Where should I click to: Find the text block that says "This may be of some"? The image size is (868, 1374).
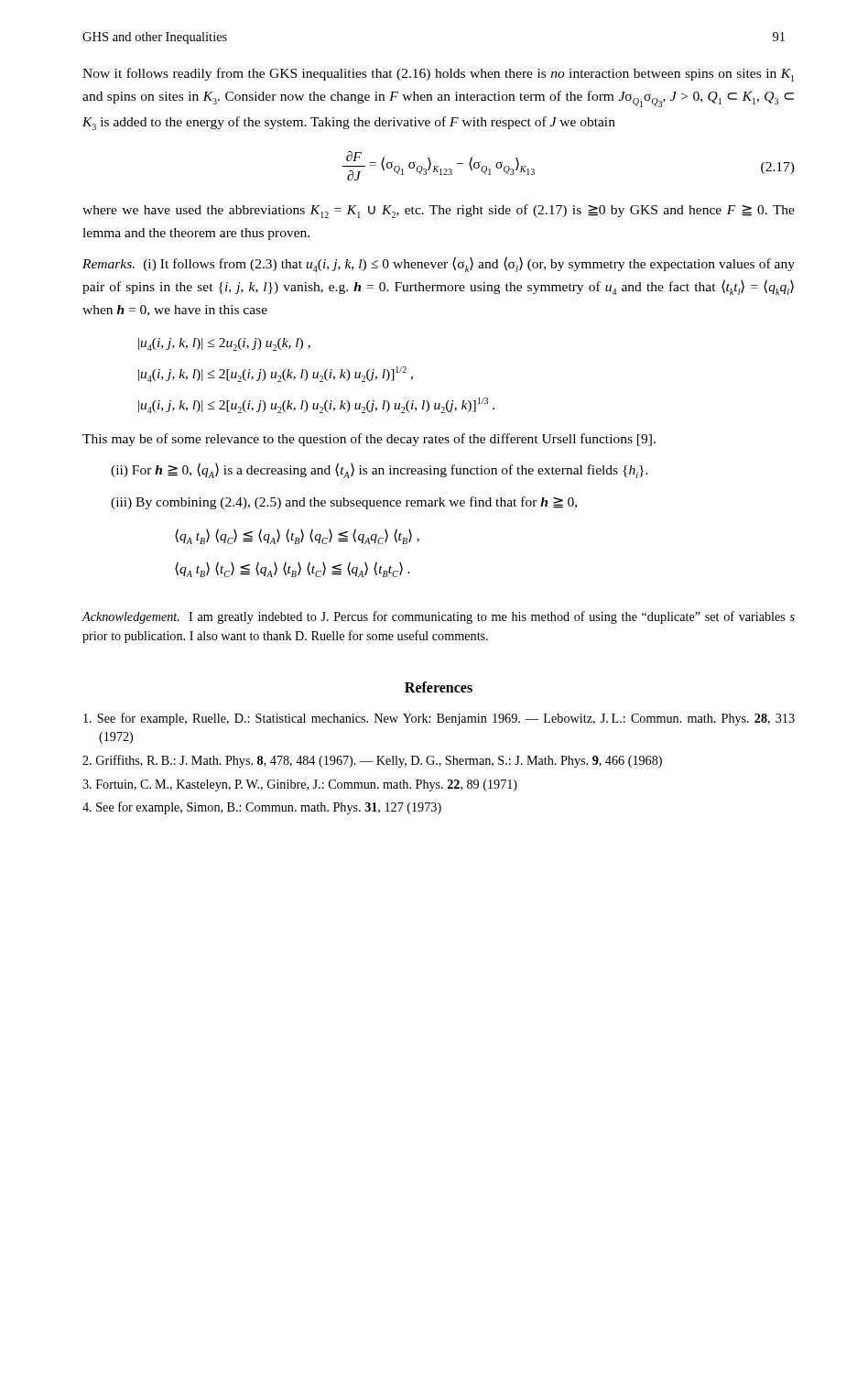pos(439,439)
